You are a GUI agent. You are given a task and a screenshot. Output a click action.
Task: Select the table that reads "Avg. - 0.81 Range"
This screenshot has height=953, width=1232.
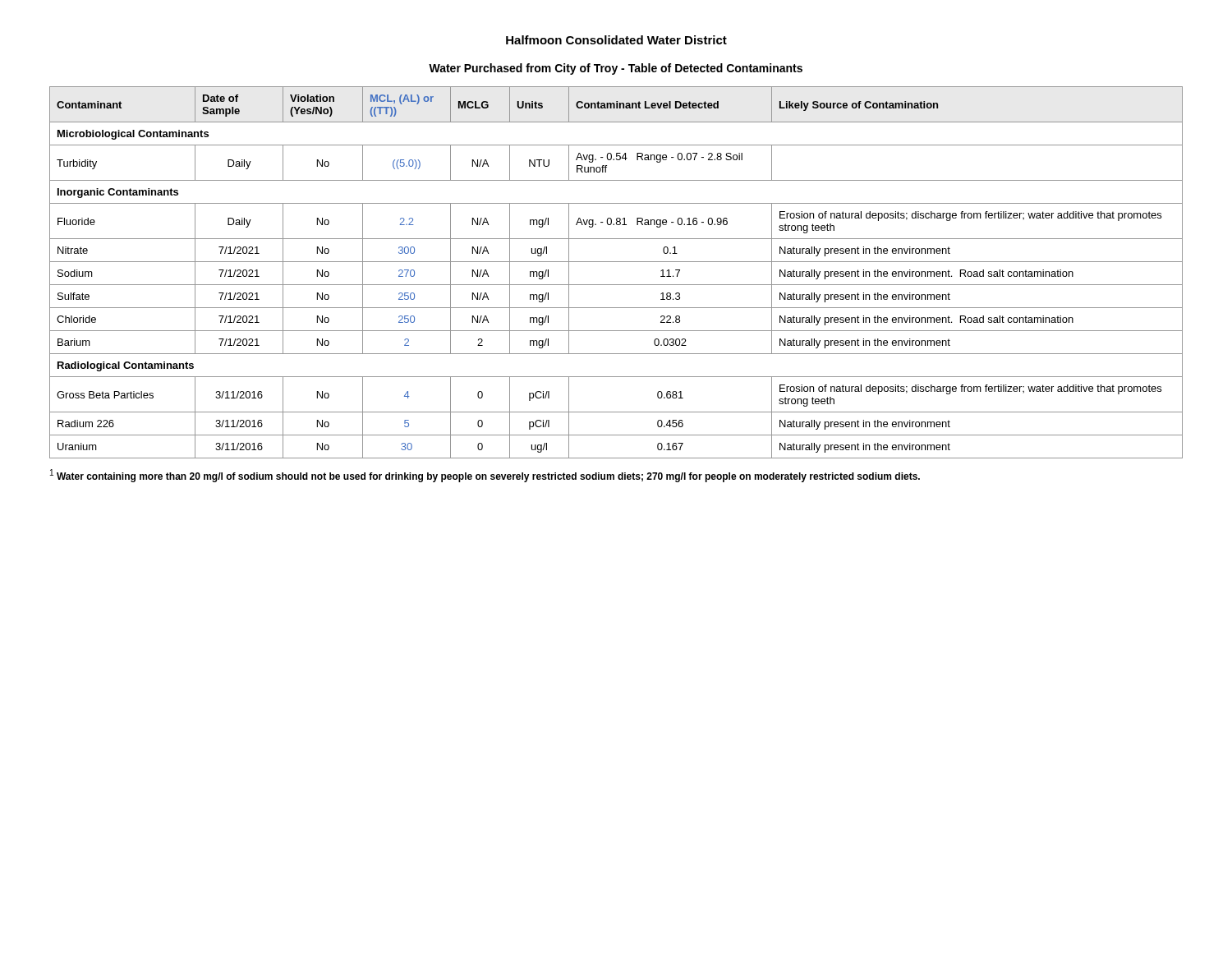click(x=616, y=272)
